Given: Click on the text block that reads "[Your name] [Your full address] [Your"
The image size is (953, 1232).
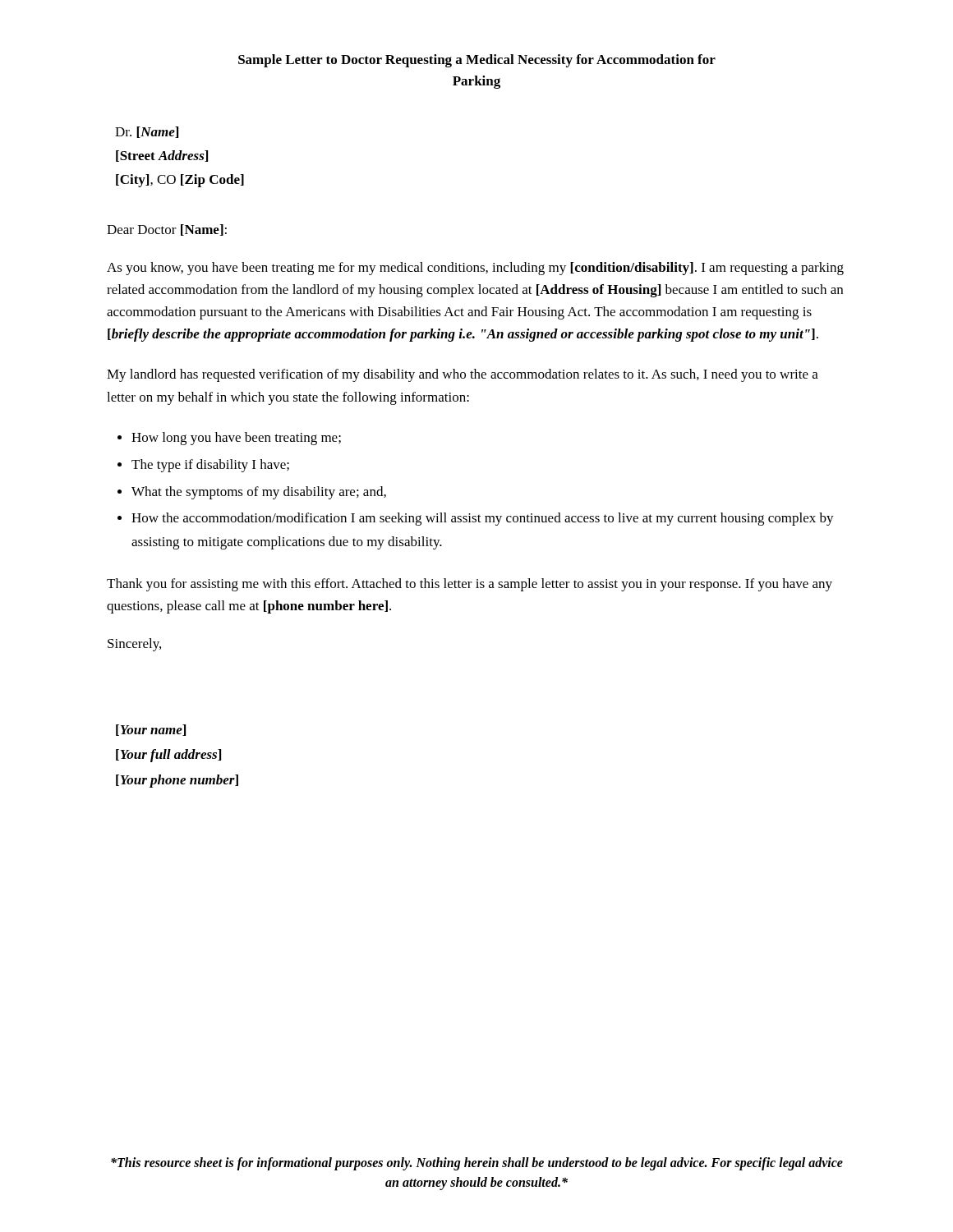Looking at the screenshot, I should point(177,755).
